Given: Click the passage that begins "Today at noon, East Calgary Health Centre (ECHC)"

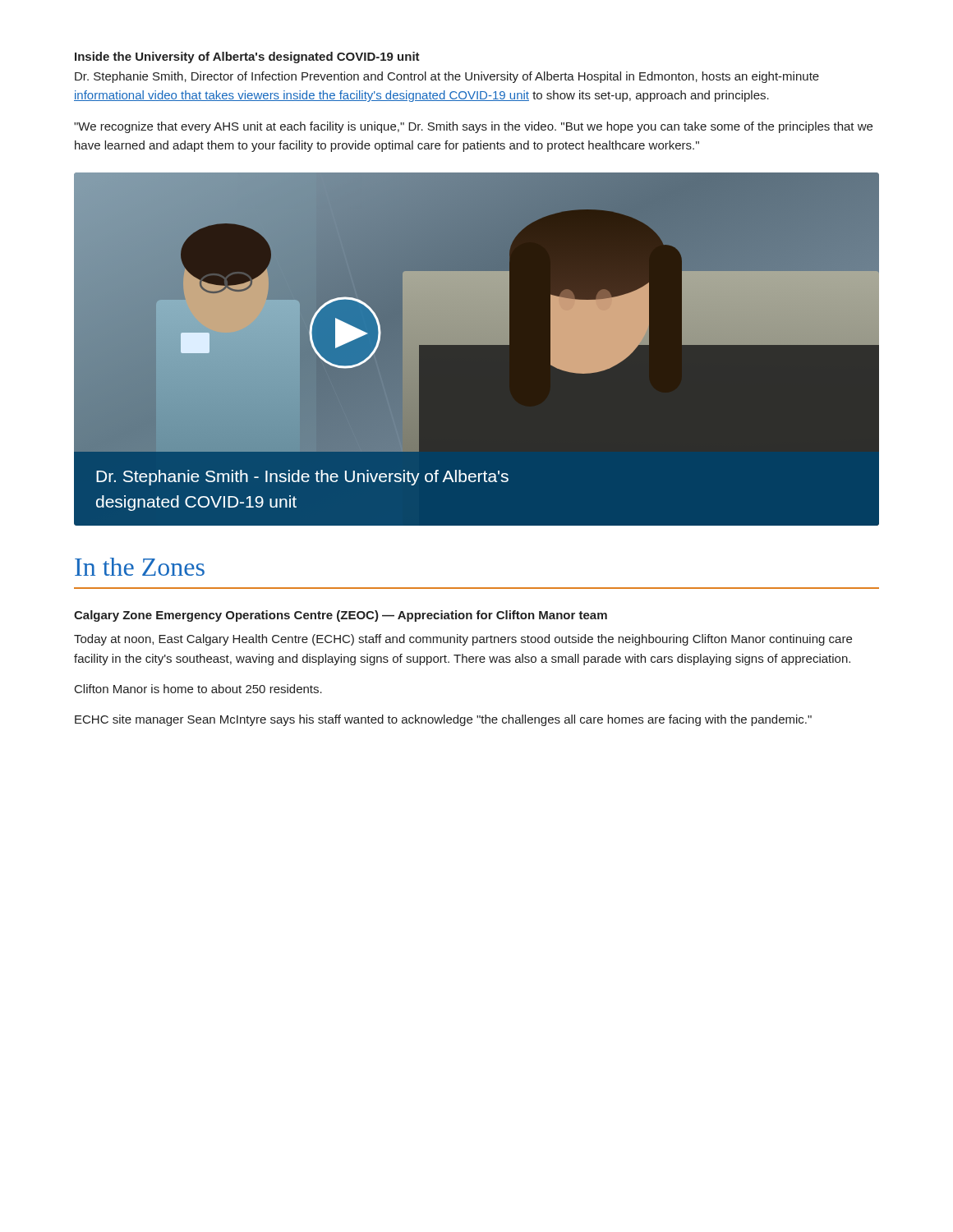Looking at the screenshot, I should pyautogui.click(x=476, y=648).
